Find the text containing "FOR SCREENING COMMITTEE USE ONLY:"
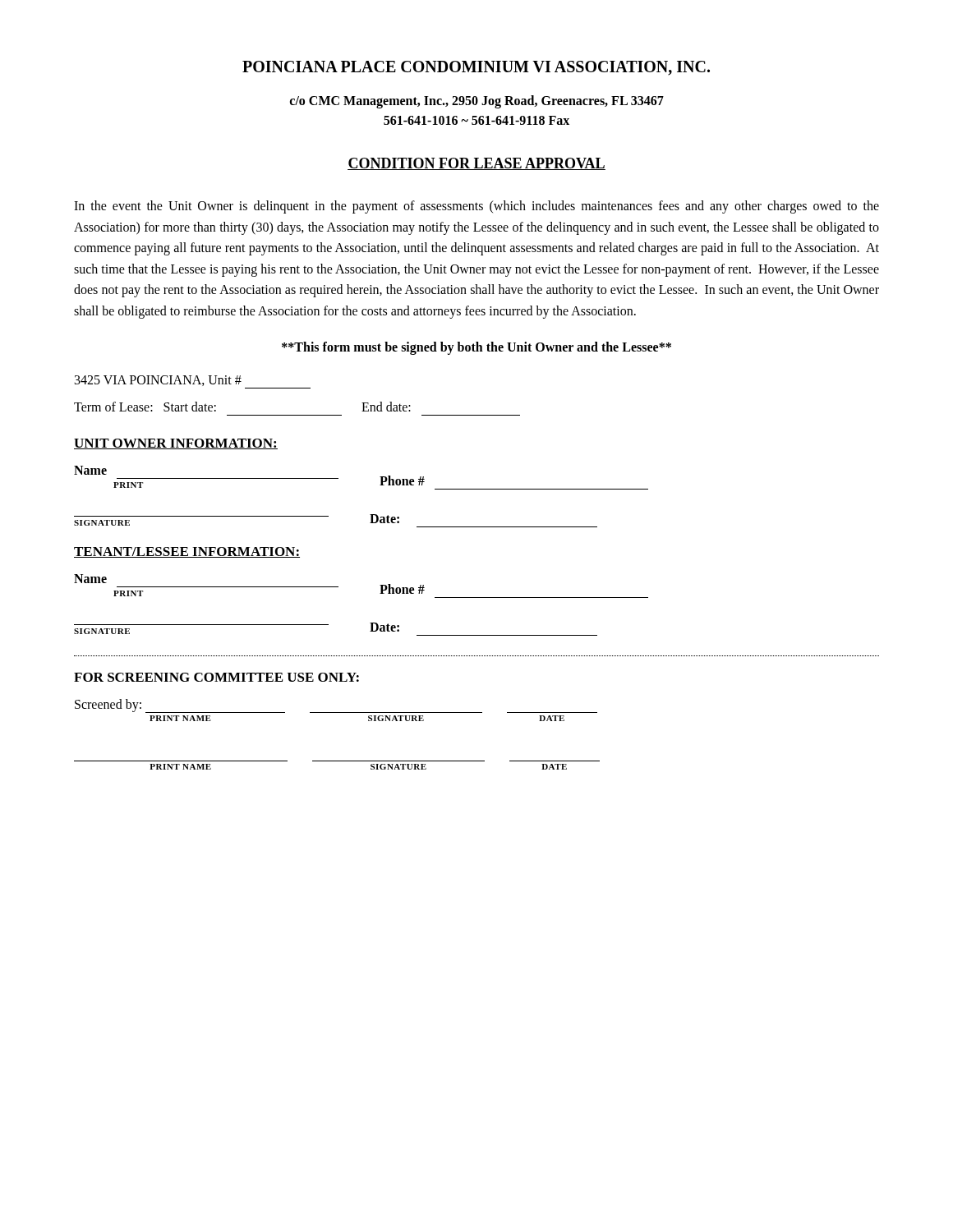 tap(217, 677)
